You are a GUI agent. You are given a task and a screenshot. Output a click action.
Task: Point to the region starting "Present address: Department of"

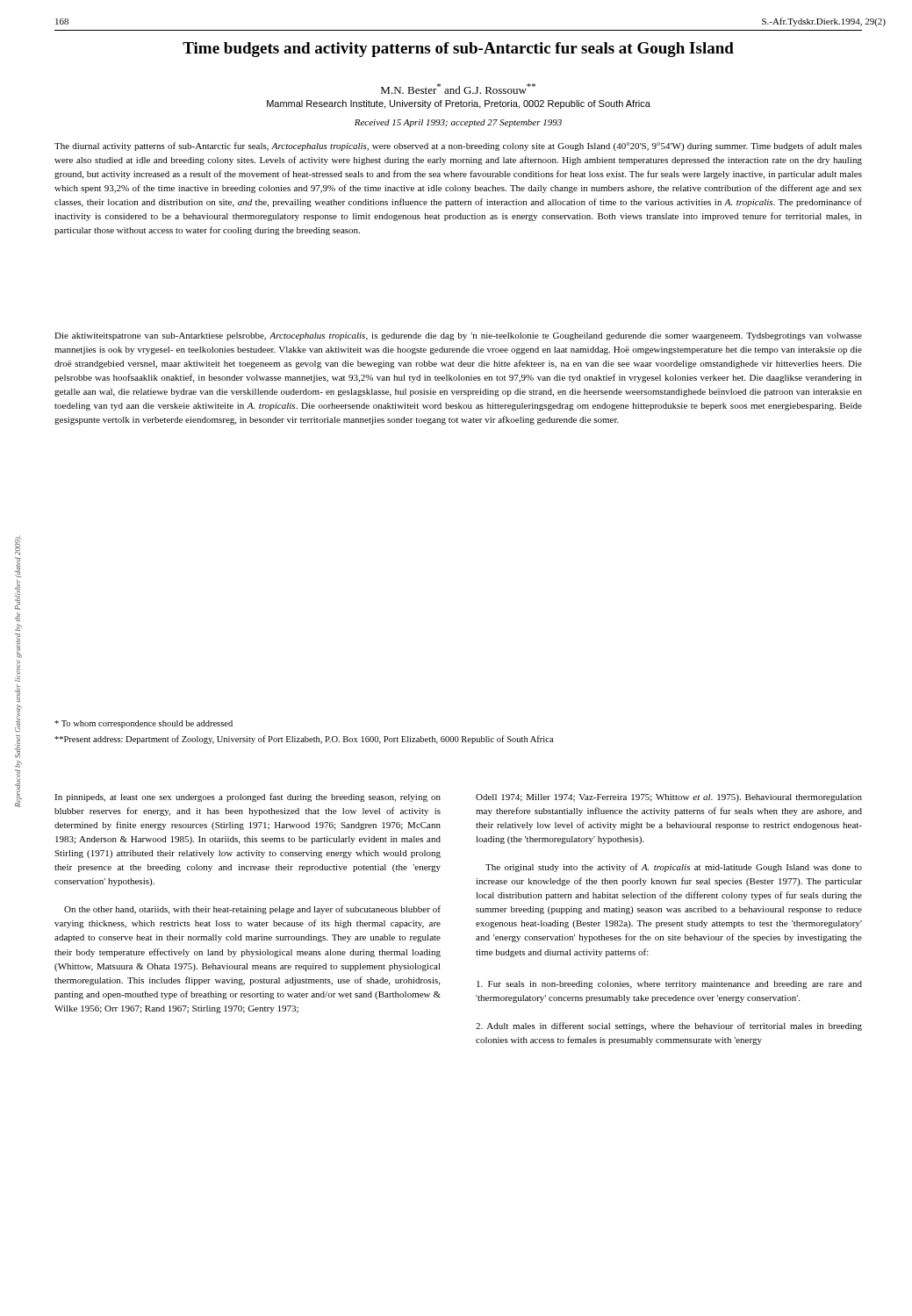[x=304, y=739]
